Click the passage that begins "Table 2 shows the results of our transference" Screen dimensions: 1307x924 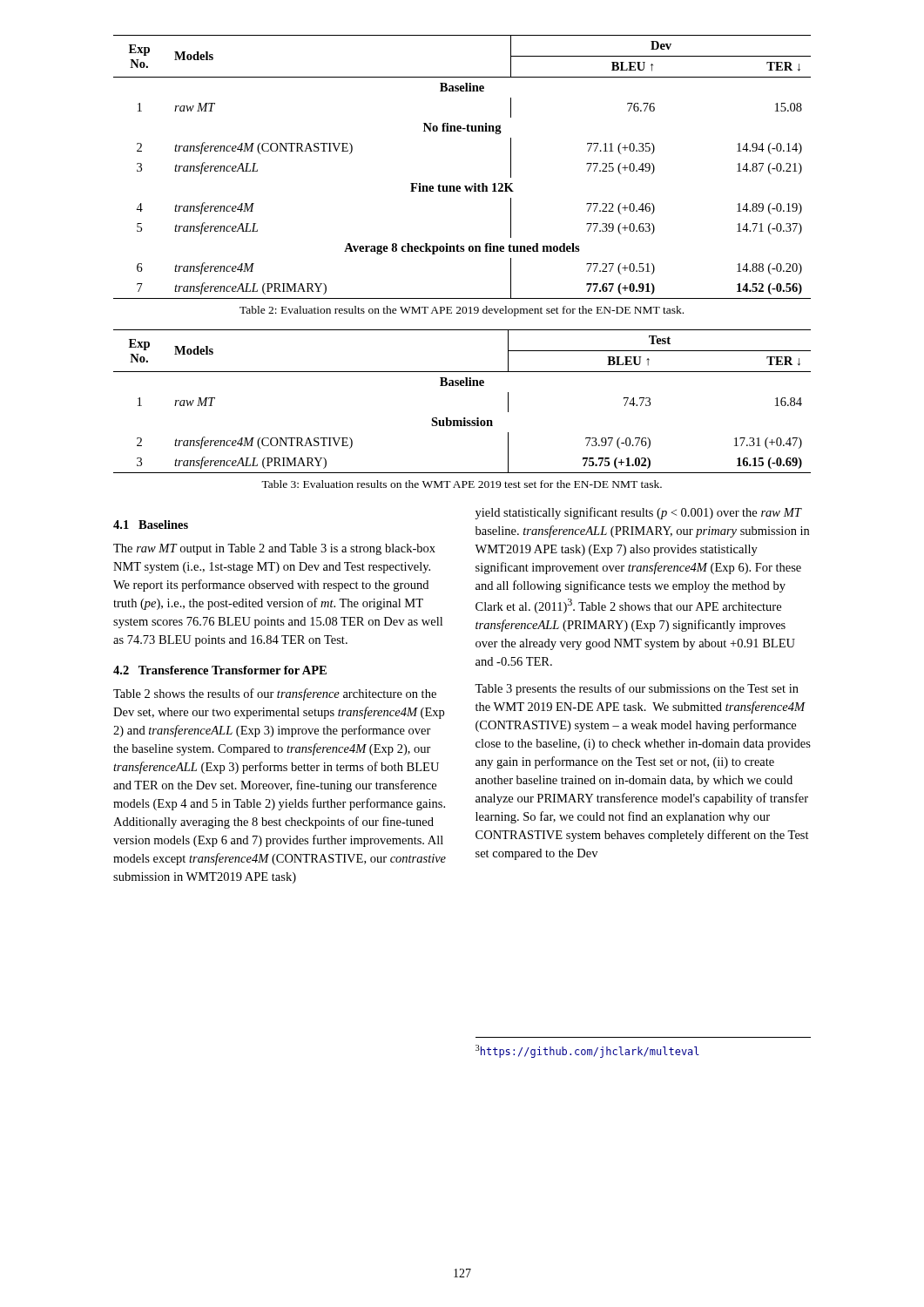pyautogui.click(x=280, y=785)
